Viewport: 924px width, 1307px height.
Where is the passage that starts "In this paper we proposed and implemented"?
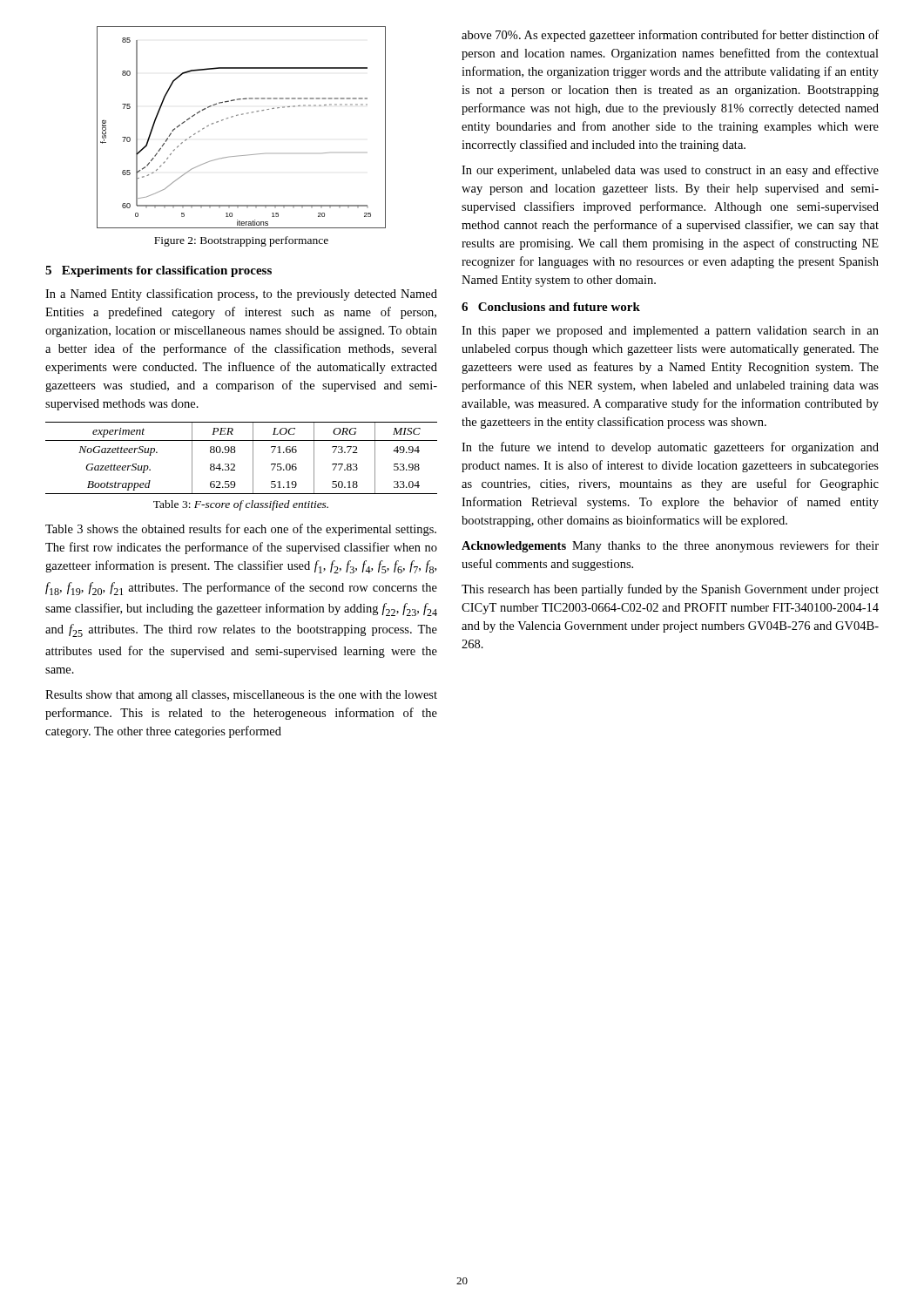coord(670,488)
